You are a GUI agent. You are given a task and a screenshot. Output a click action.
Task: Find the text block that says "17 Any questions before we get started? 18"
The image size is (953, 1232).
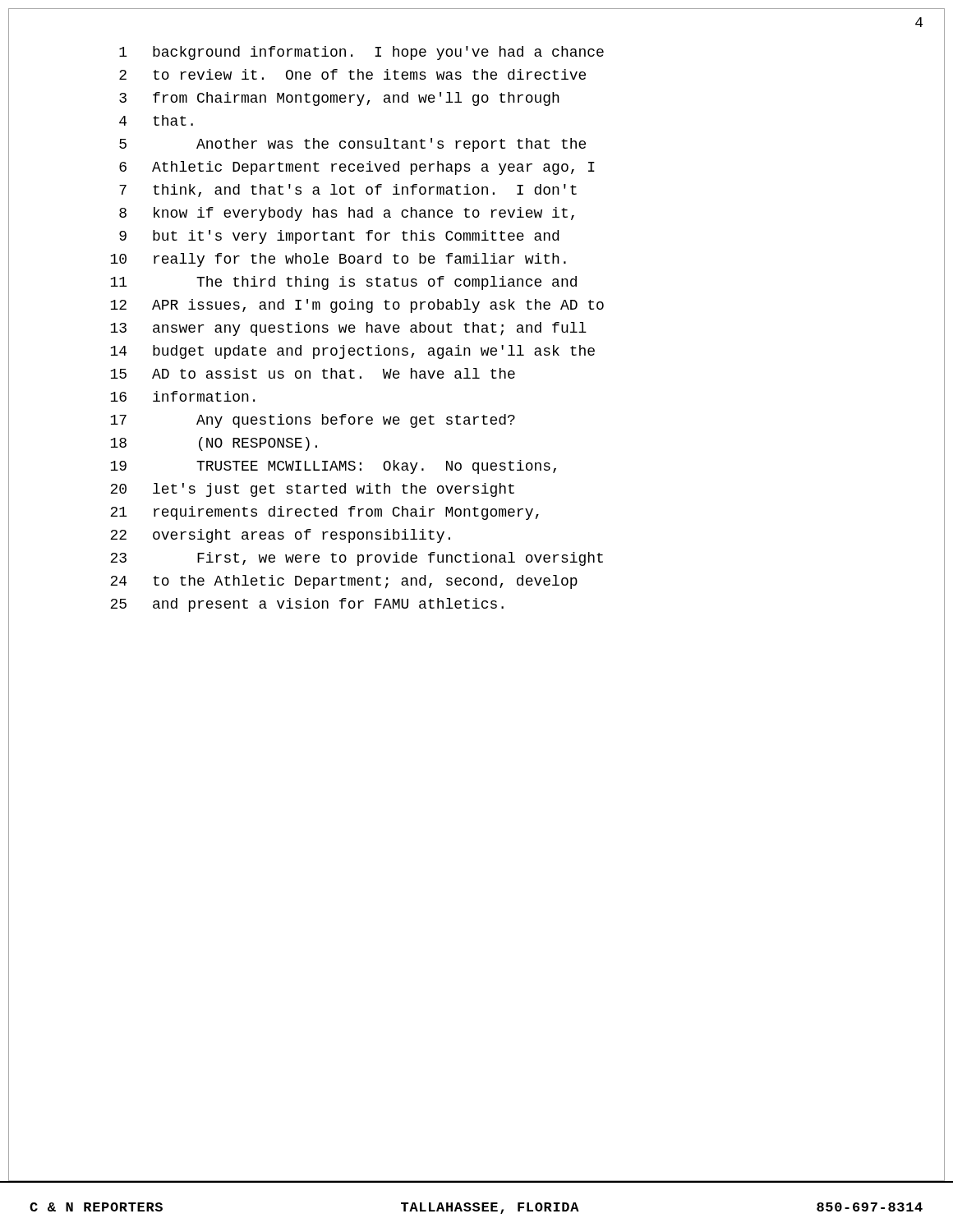[x=493, y=432]
